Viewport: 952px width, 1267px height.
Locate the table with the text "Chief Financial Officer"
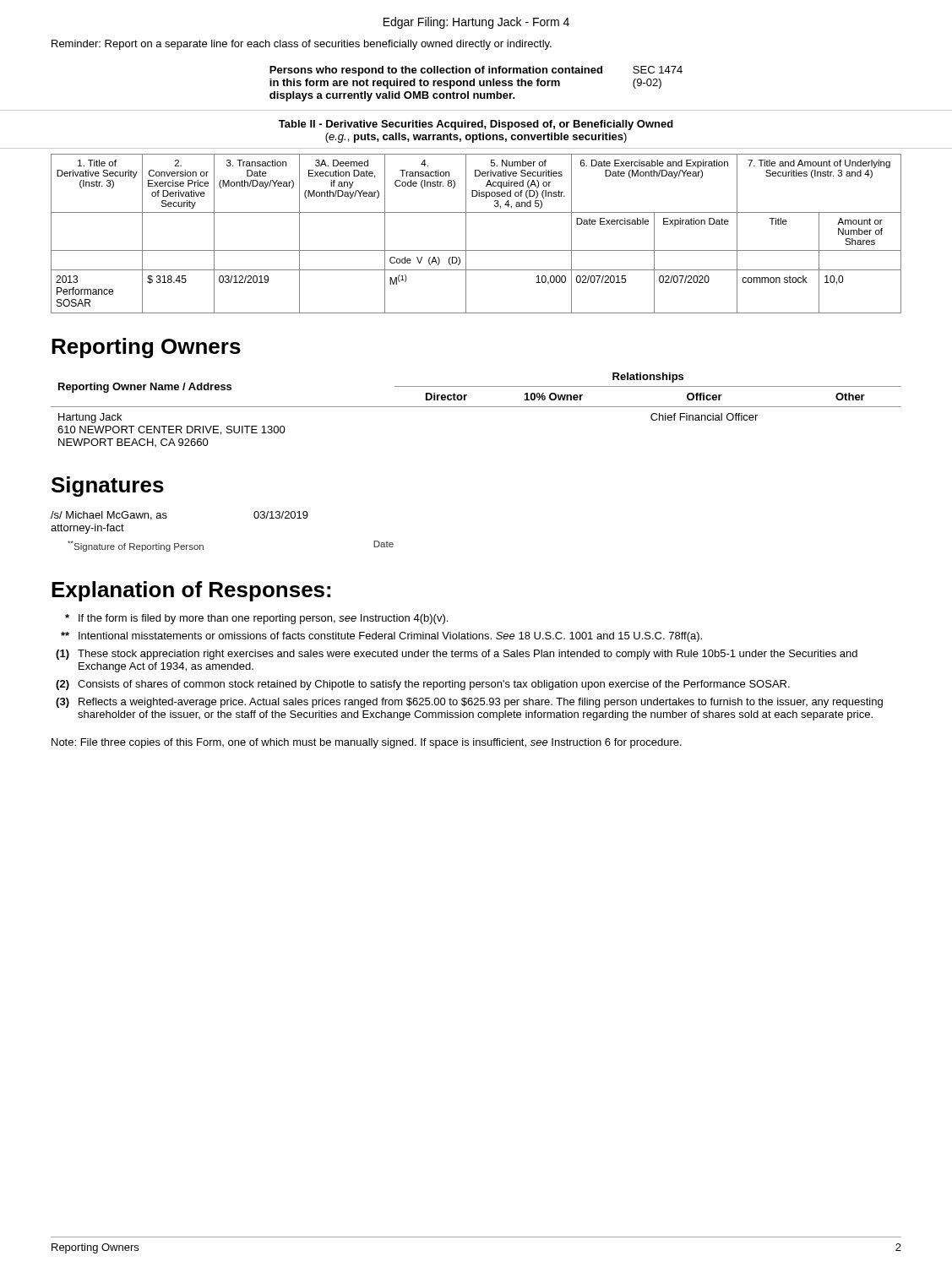coord(476,412)
